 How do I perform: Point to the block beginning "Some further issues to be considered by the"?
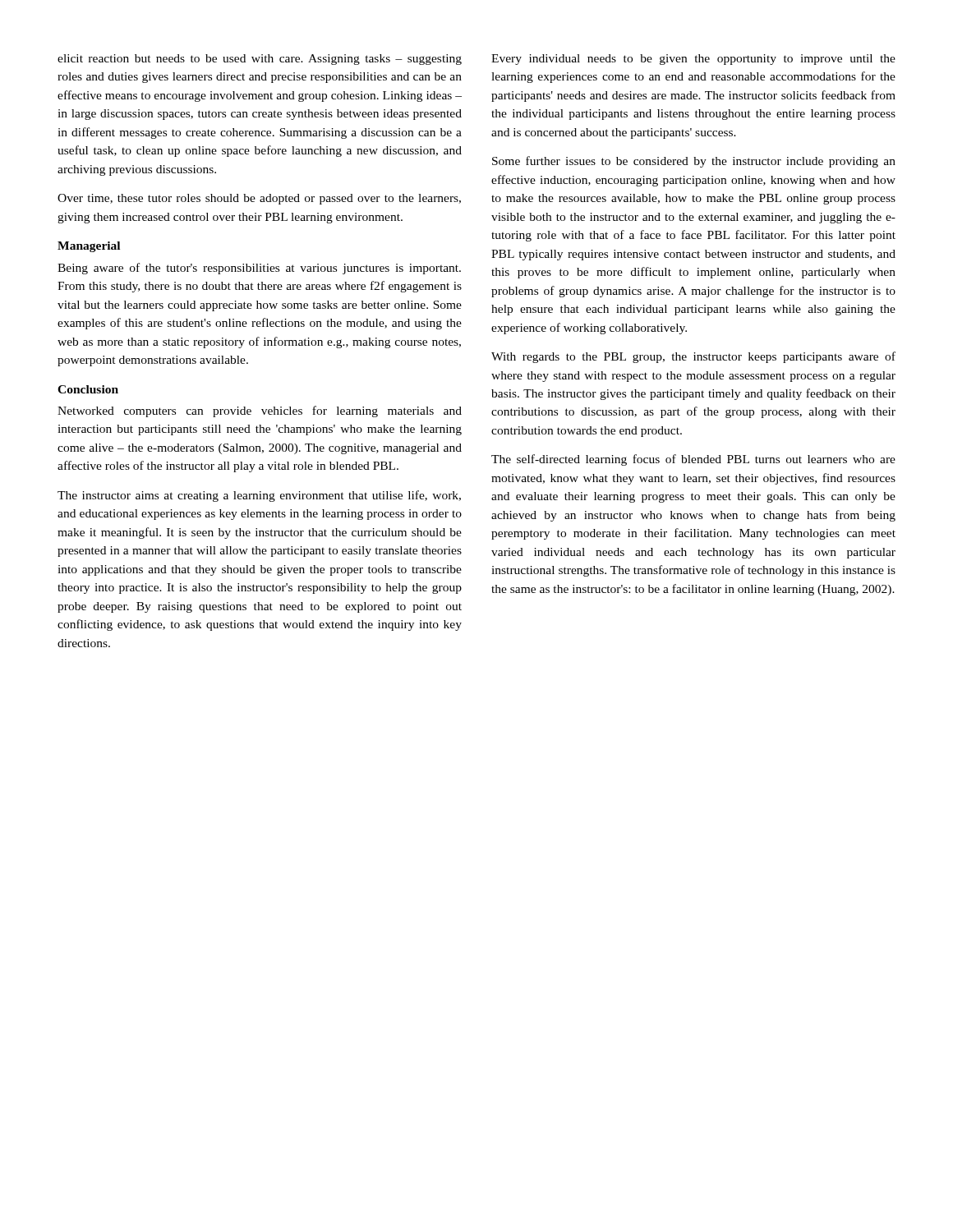[x=693, y=245]
